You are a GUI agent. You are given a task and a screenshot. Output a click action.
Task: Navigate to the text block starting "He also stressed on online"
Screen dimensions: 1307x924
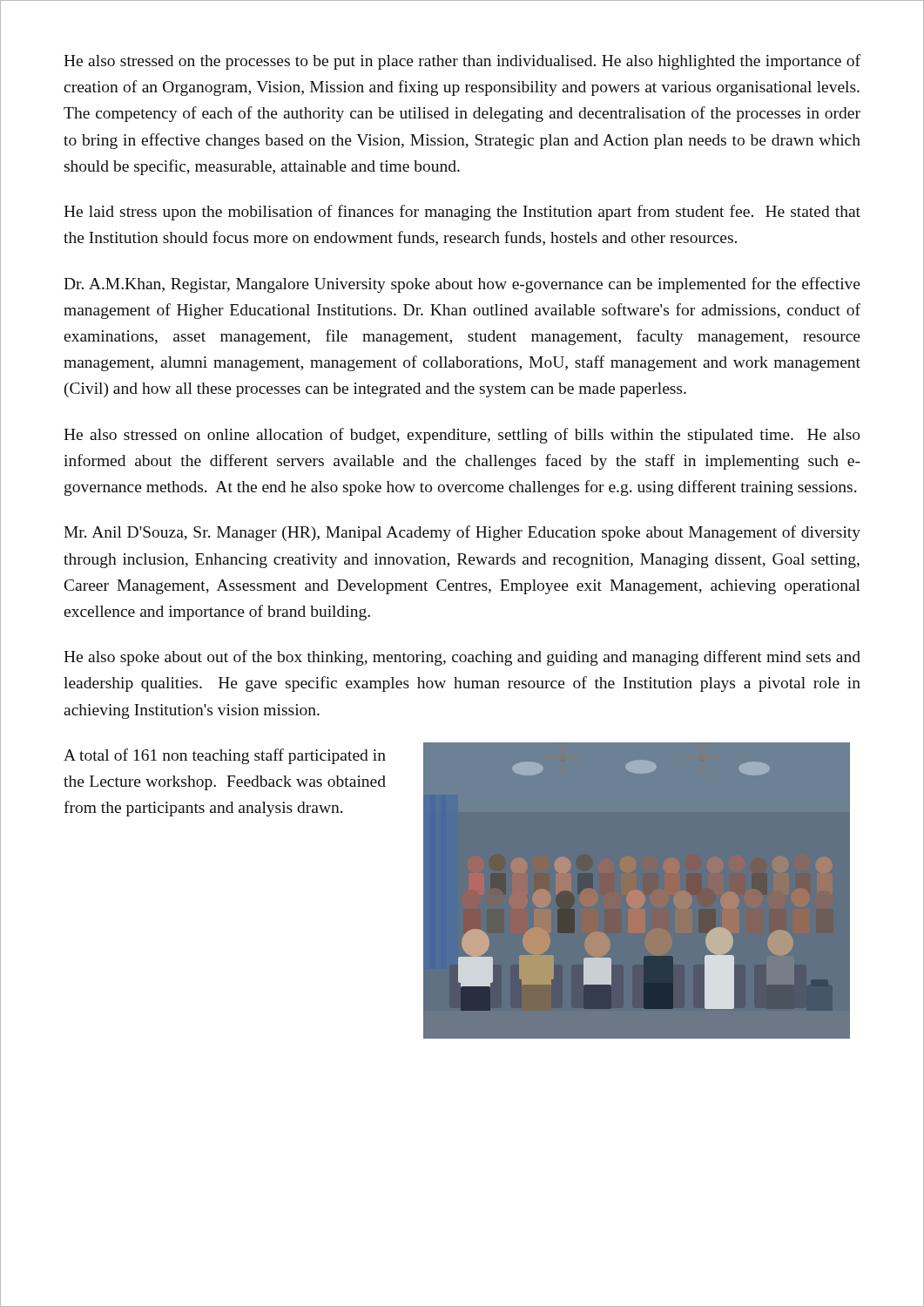462,460
